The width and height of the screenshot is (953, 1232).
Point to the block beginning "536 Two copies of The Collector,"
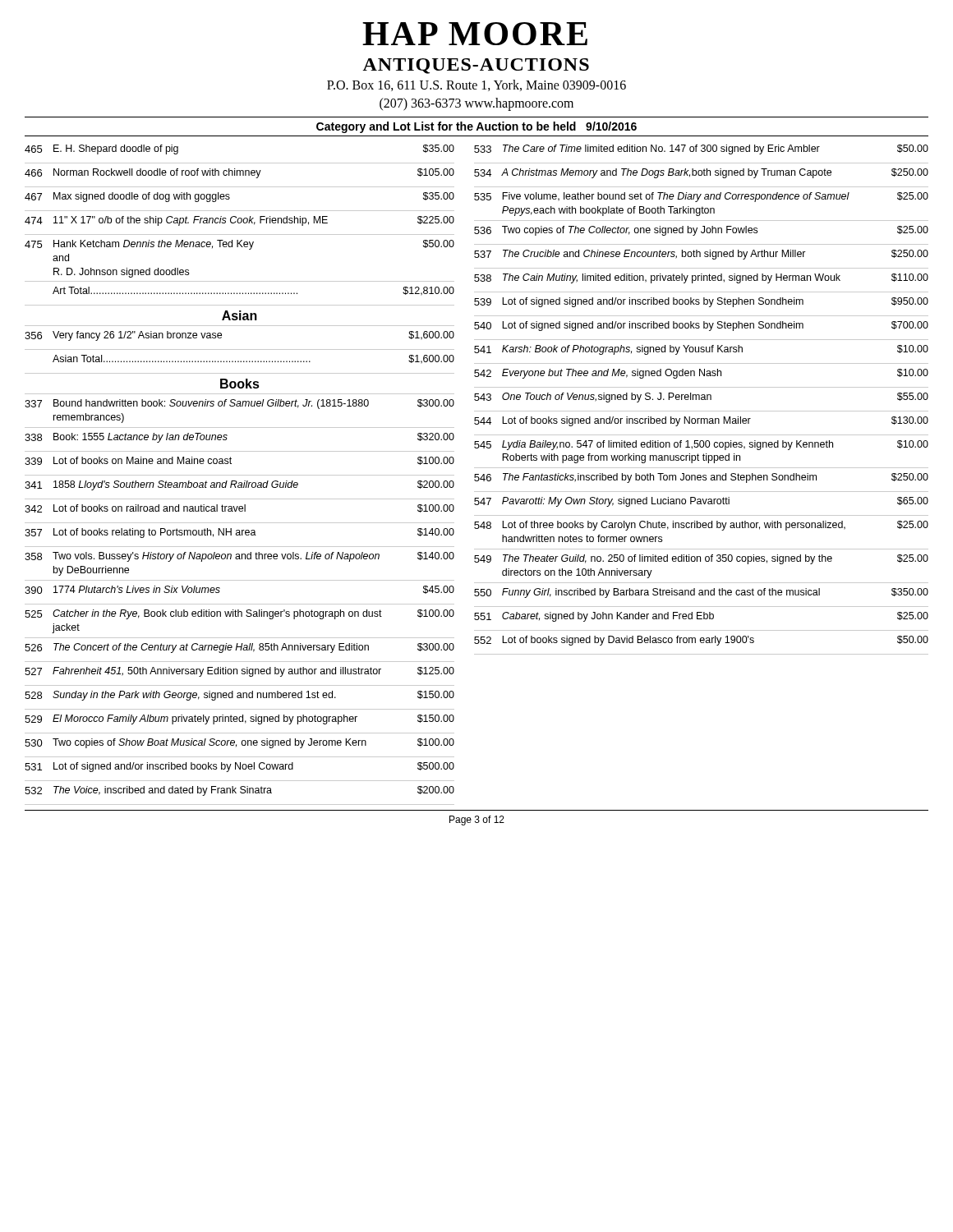click(701, 230)
